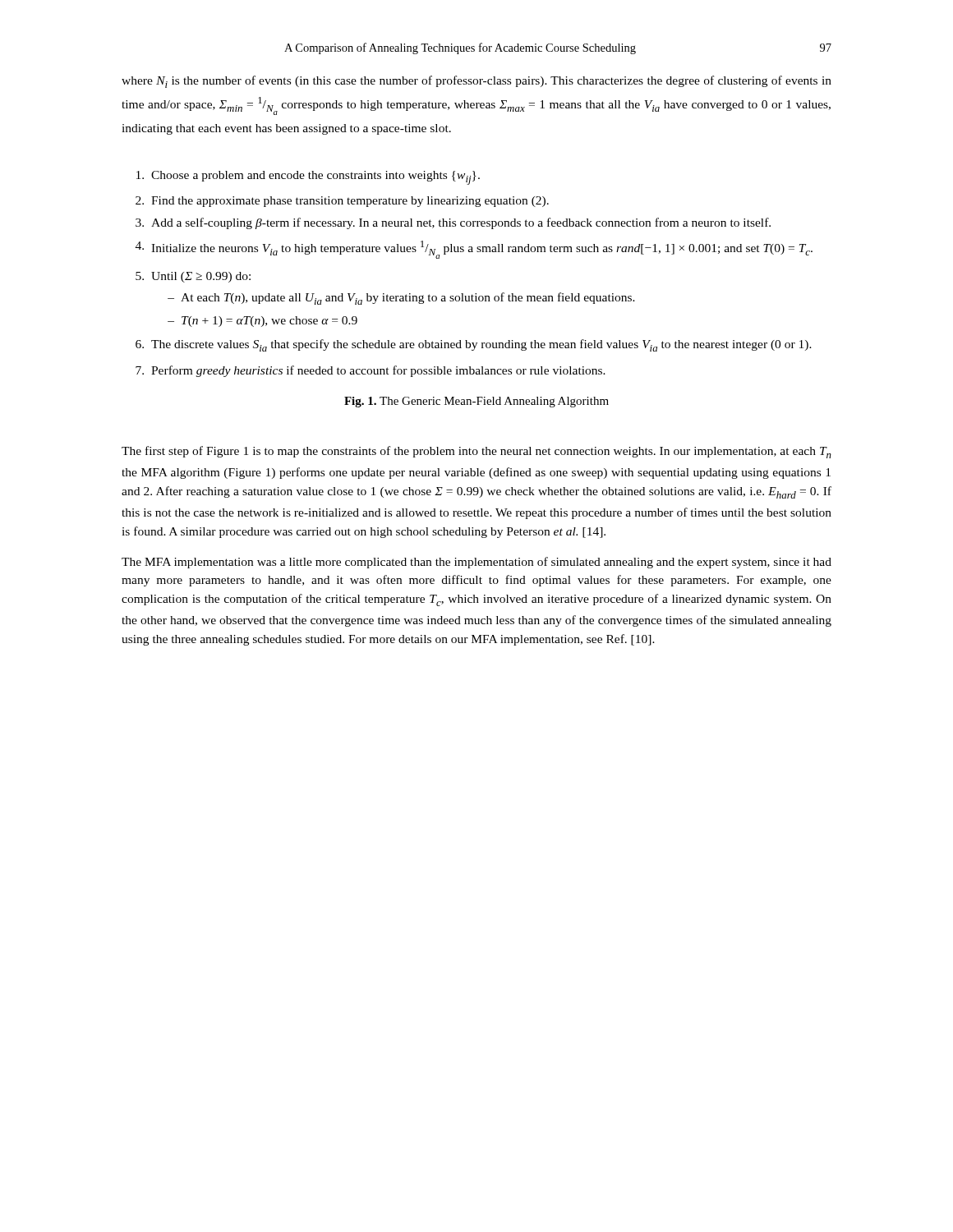Where is the passage that starts "7. Perform greedy heuristics if"?
953x1232 pixels.
point(476,370)
